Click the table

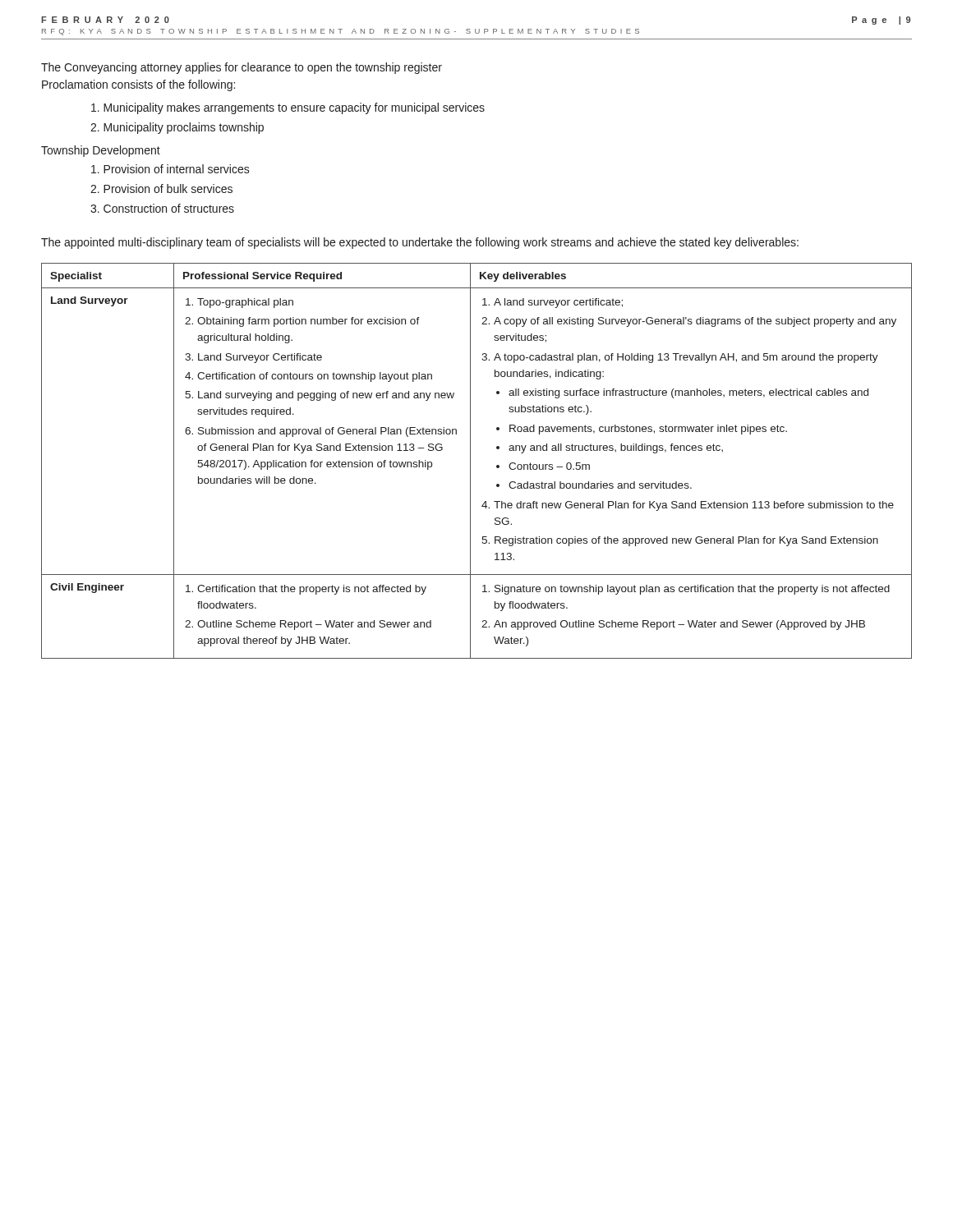pyautogui.click(x=476, y=461)
